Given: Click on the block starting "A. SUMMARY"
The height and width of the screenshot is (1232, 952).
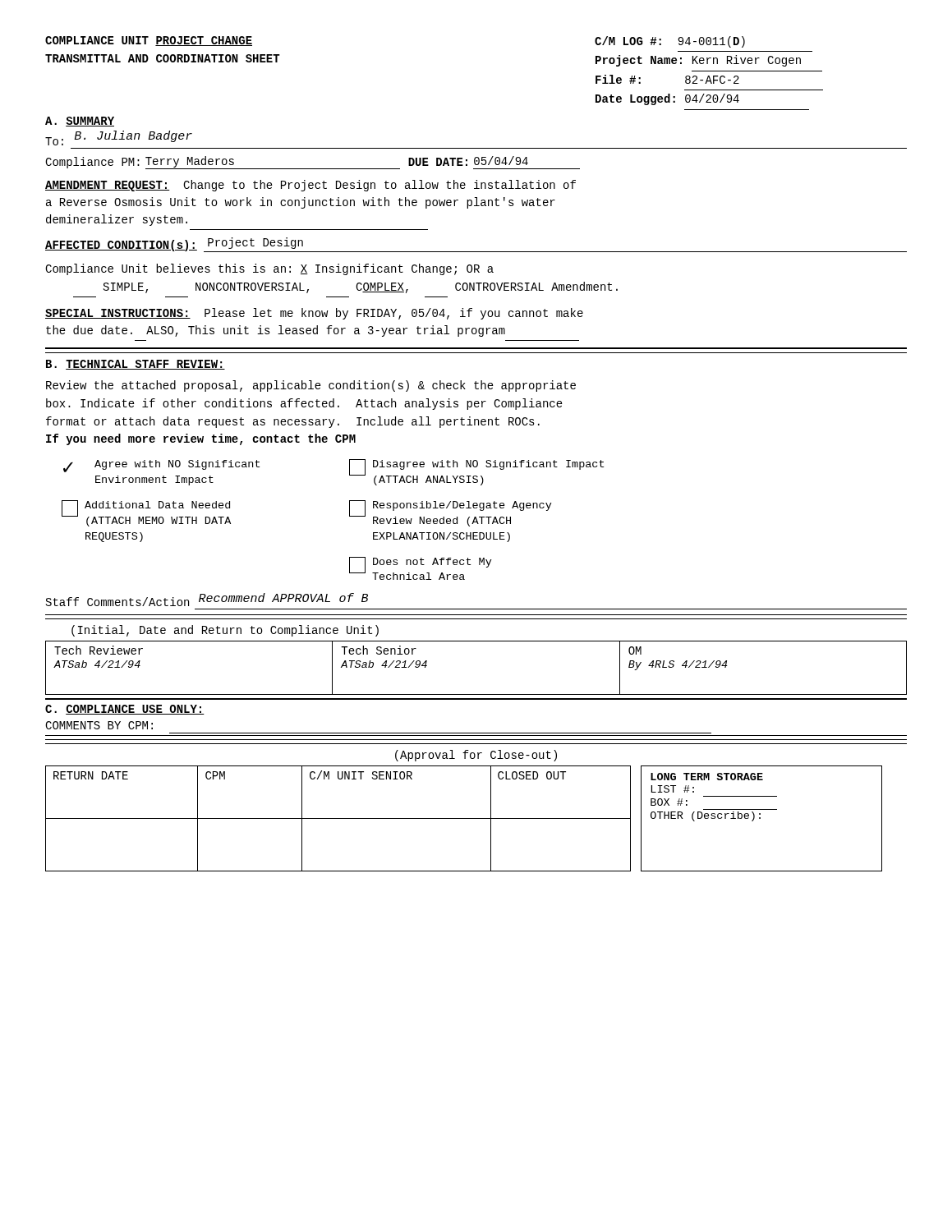Looking at the screenshot, I should click(x=80, y=121).
